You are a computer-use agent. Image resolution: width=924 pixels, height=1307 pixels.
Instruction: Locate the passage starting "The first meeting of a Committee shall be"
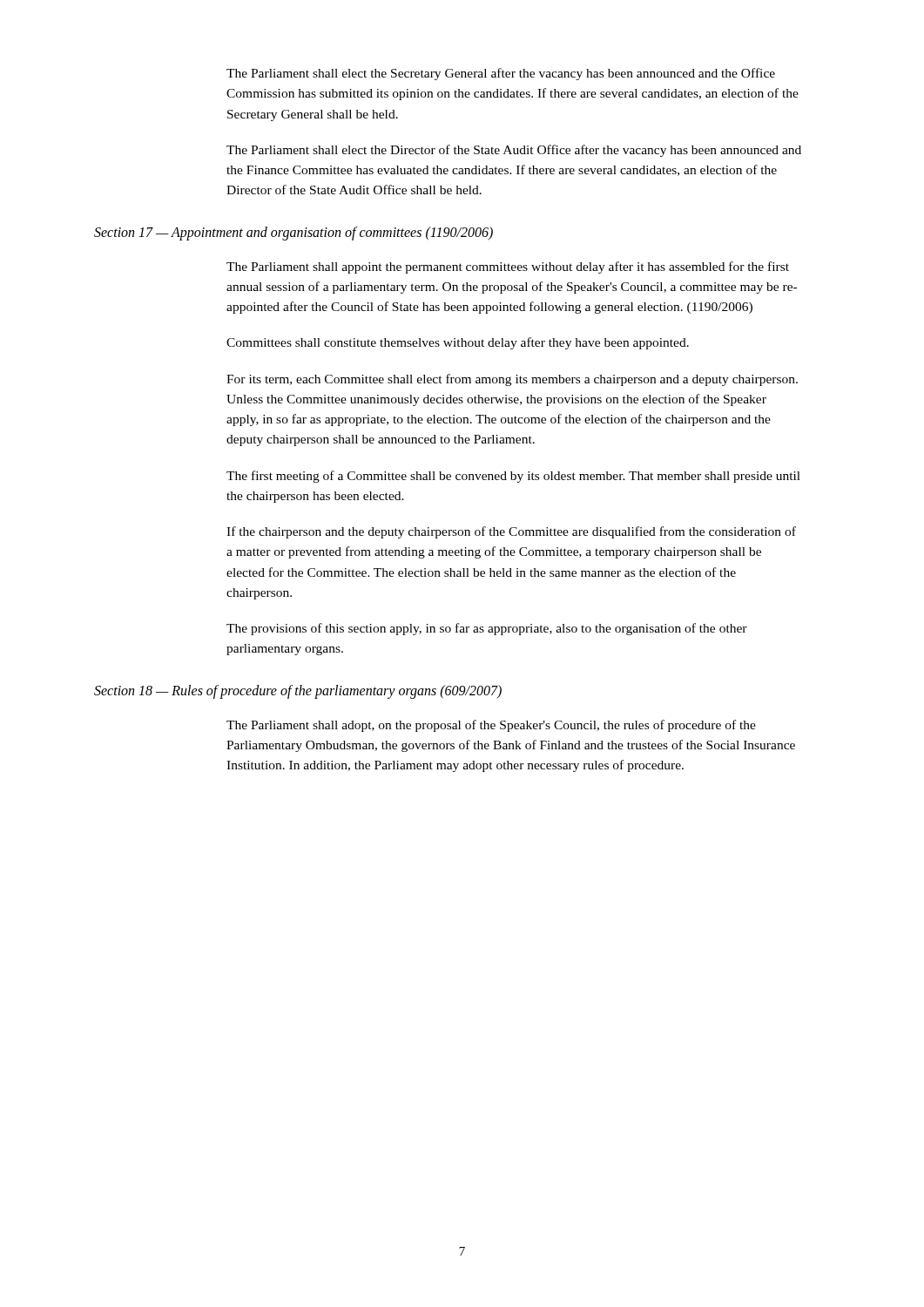513,485
